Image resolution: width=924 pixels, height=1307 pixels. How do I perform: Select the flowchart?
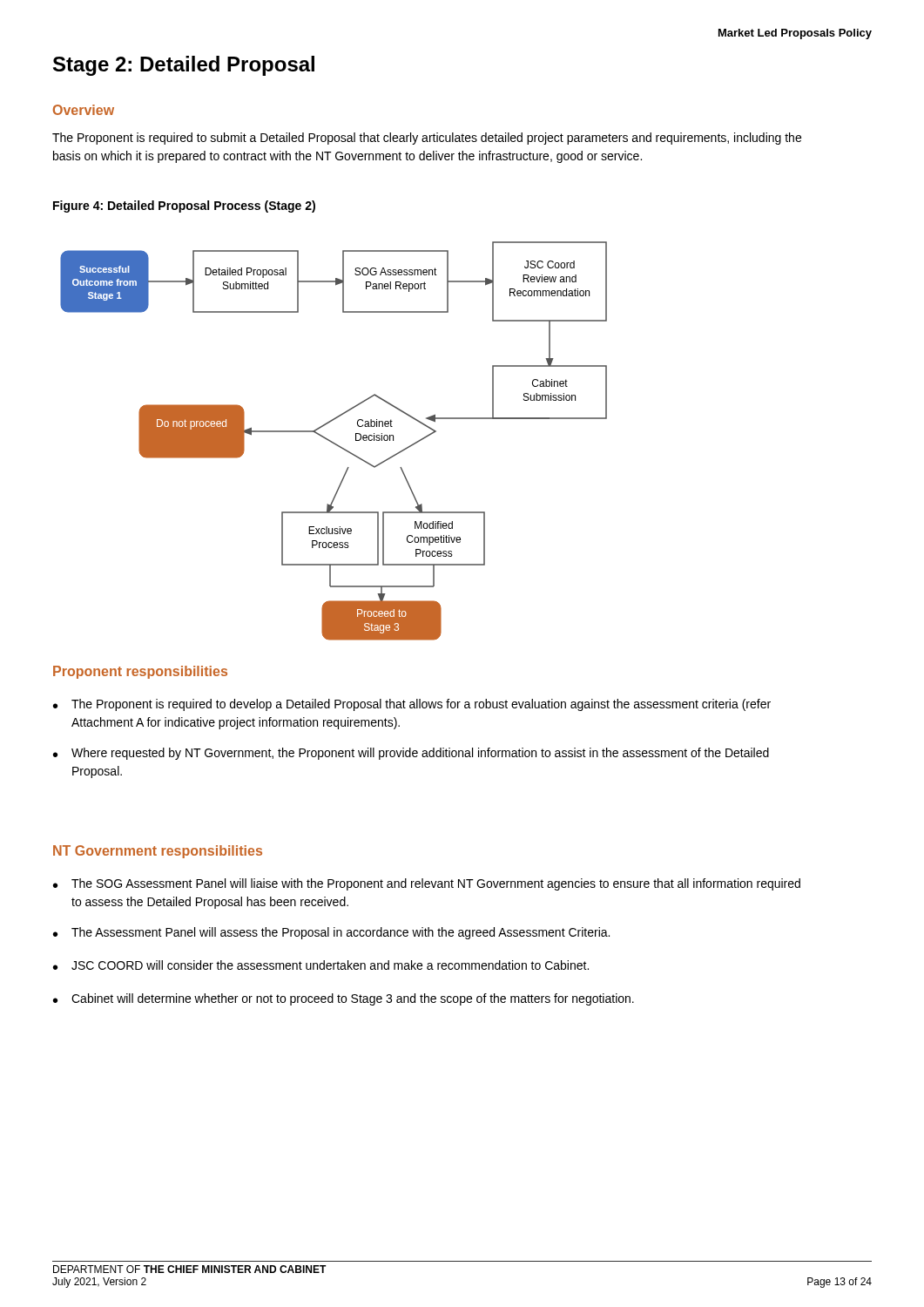point(435,434)
